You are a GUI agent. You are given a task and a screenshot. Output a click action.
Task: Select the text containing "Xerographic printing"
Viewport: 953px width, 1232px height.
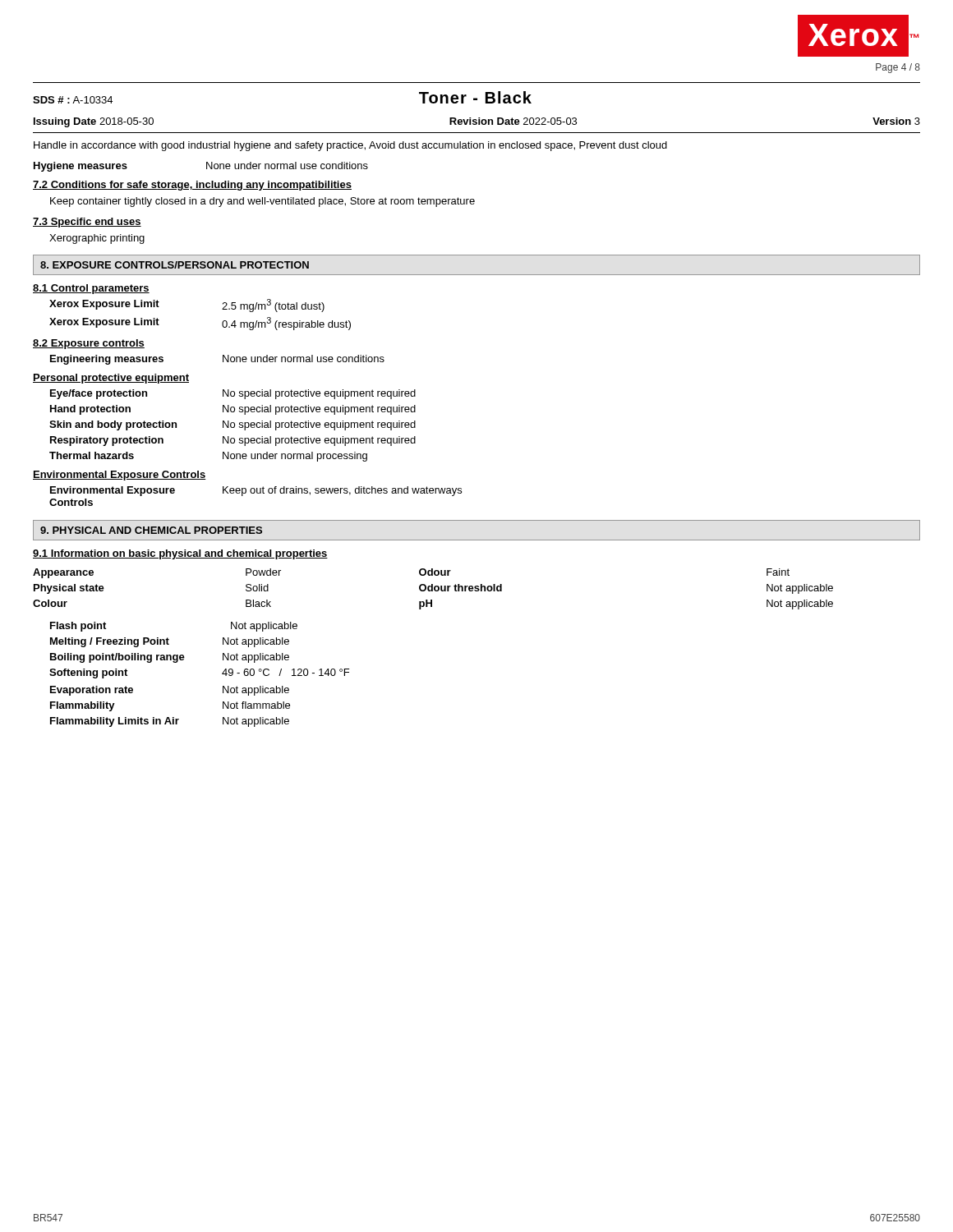coord(97,238)
